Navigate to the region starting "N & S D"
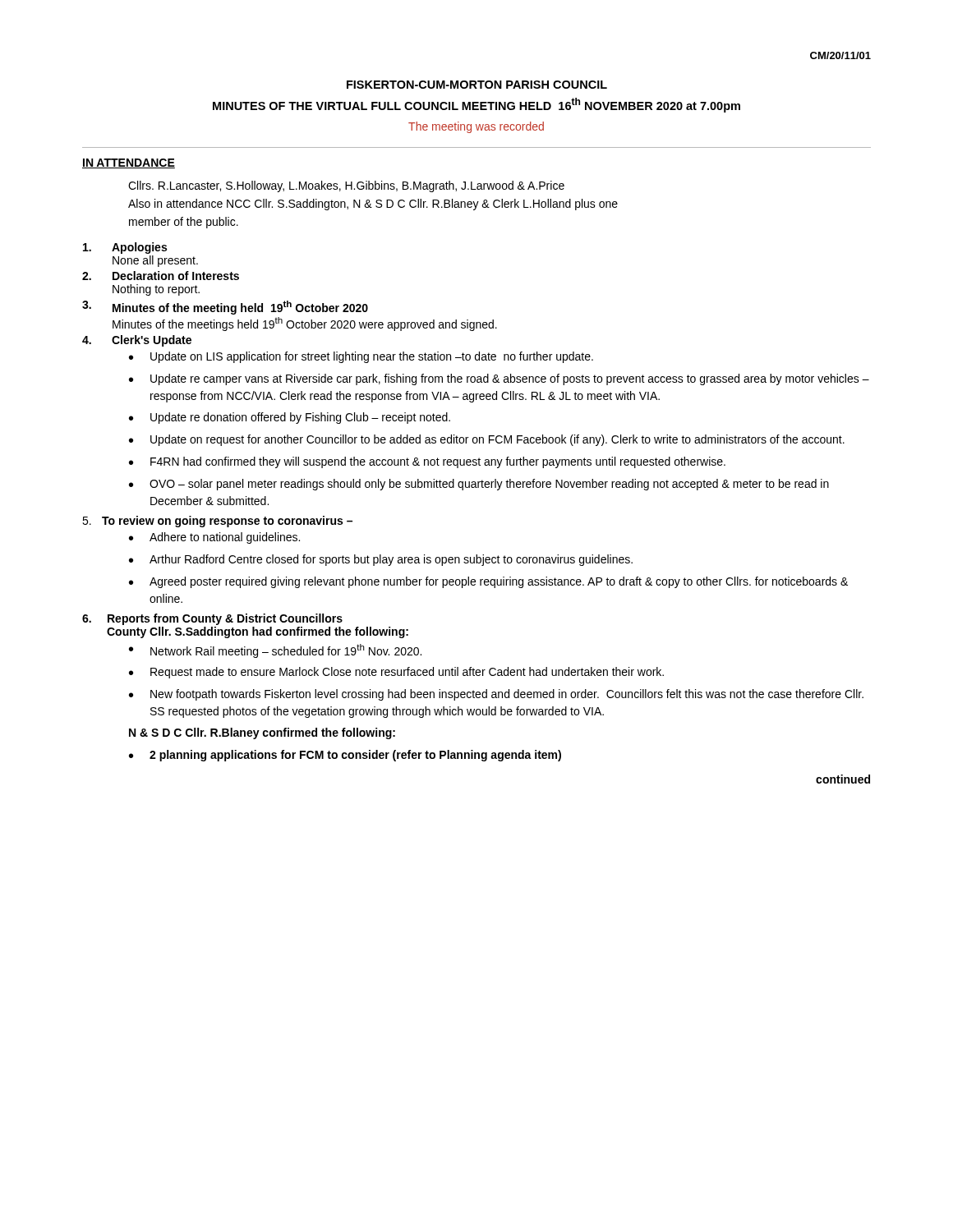953x1232 pixels. tap(262, 733)
